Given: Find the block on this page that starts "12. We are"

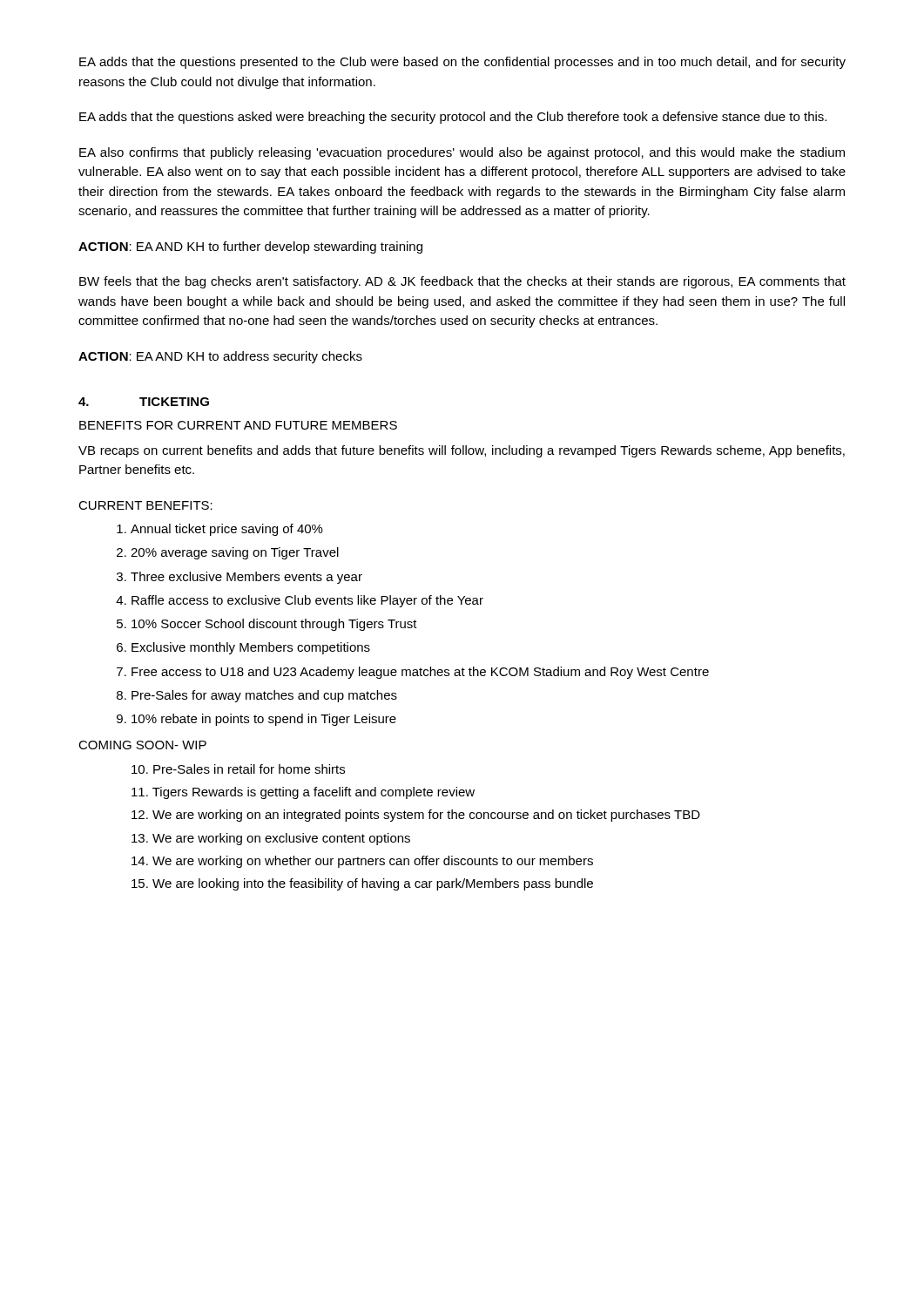Looking at the screenshot, I should point(462,815).
